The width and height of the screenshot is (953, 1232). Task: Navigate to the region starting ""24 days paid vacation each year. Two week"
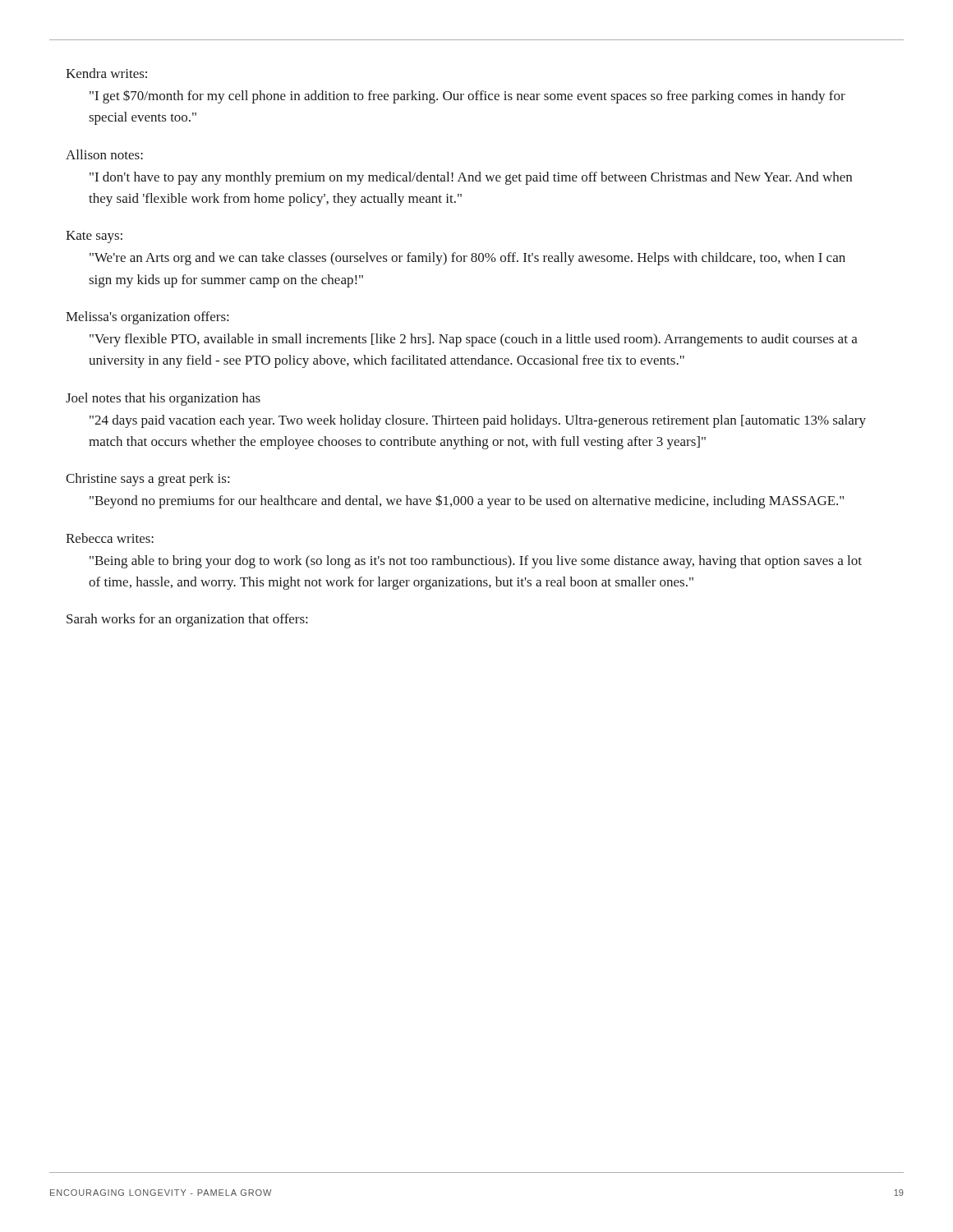click(x=477, y=431)
